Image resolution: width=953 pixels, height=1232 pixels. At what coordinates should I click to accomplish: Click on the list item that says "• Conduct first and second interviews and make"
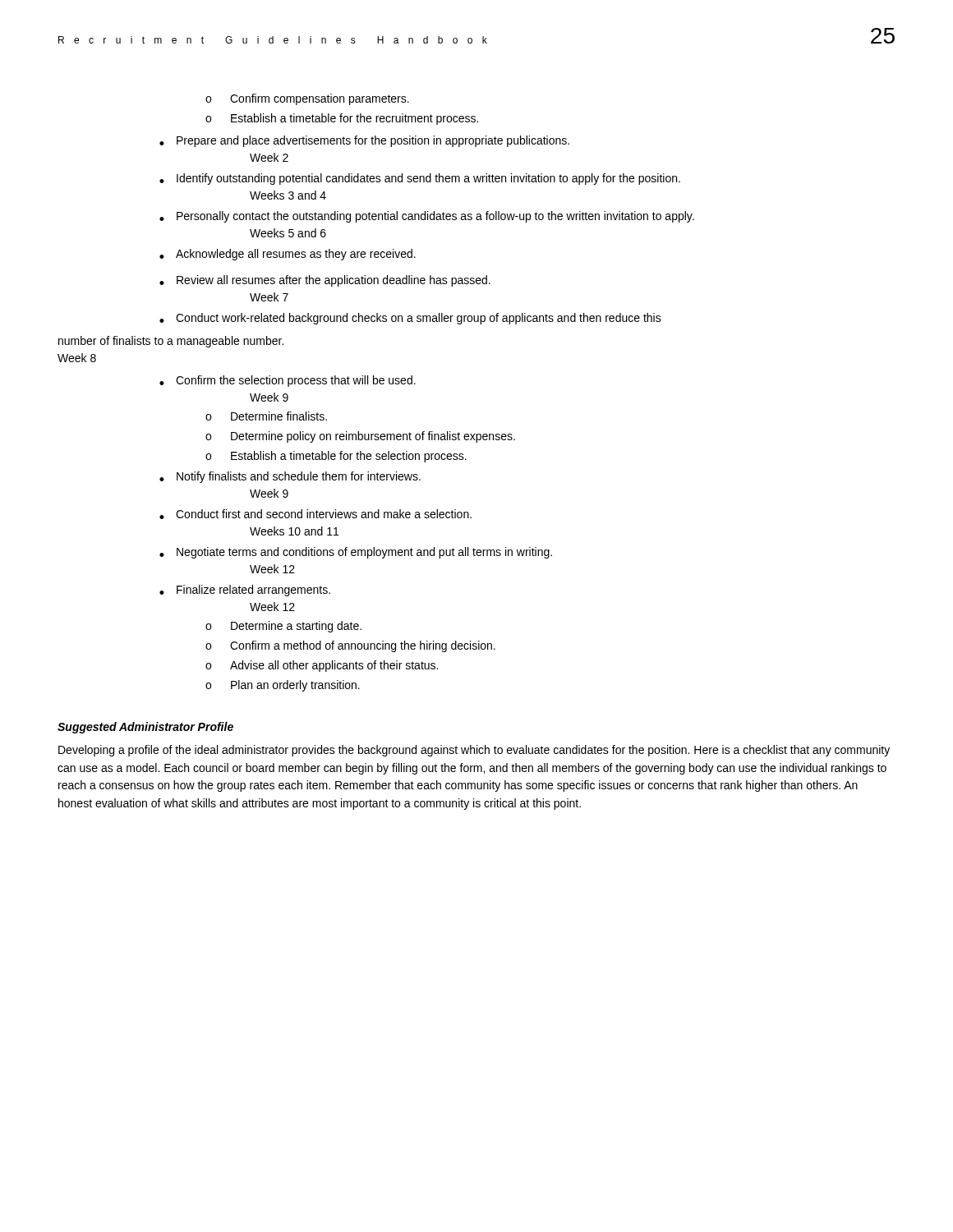[476, 523]
